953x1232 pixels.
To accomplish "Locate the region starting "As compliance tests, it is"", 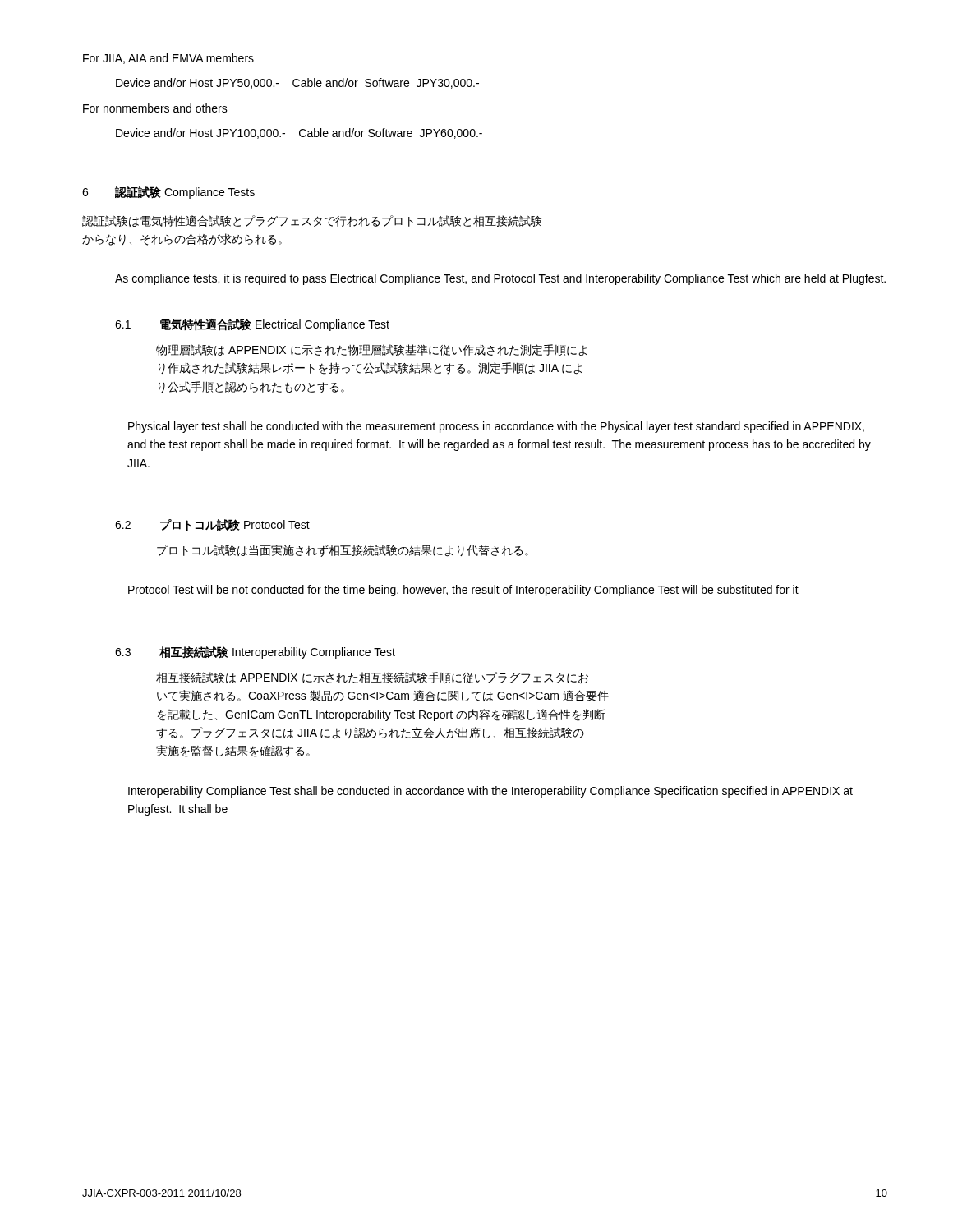I will [x=501, y=279].
